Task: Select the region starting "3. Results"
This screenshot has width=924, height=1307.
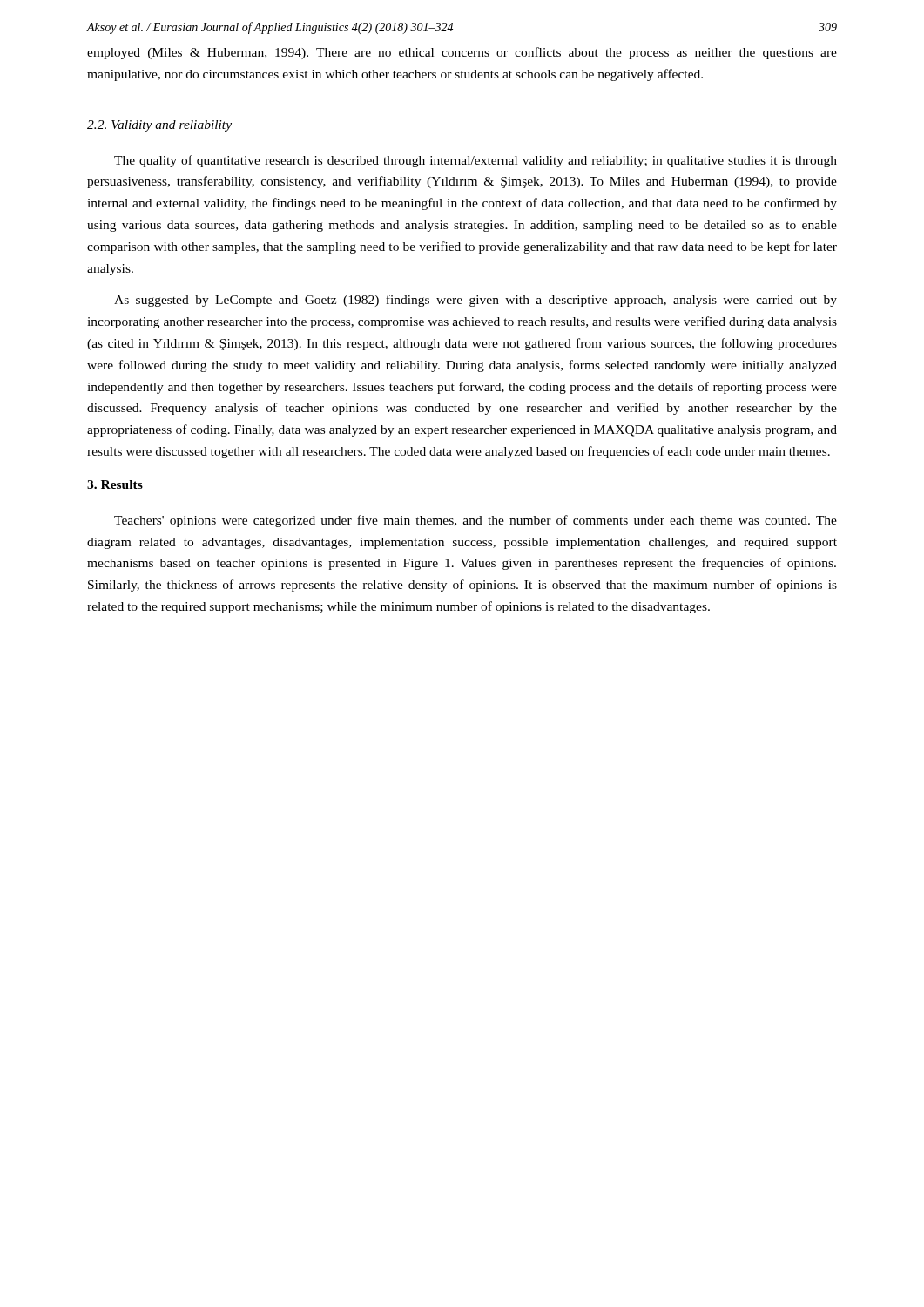Action: point(115,484)
